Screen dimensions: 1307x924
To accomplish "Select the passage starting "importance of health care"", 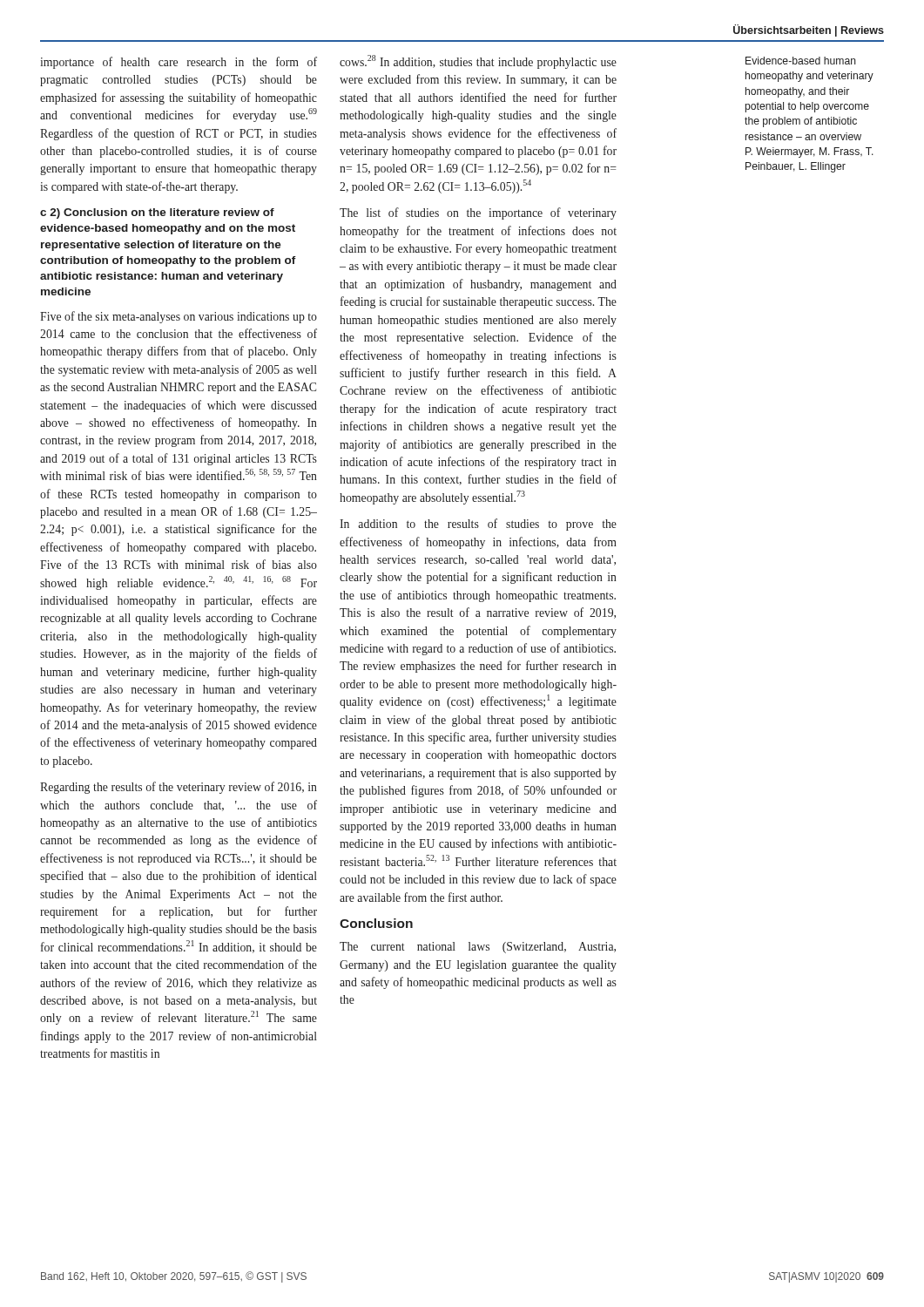I will tap(179, 125).
